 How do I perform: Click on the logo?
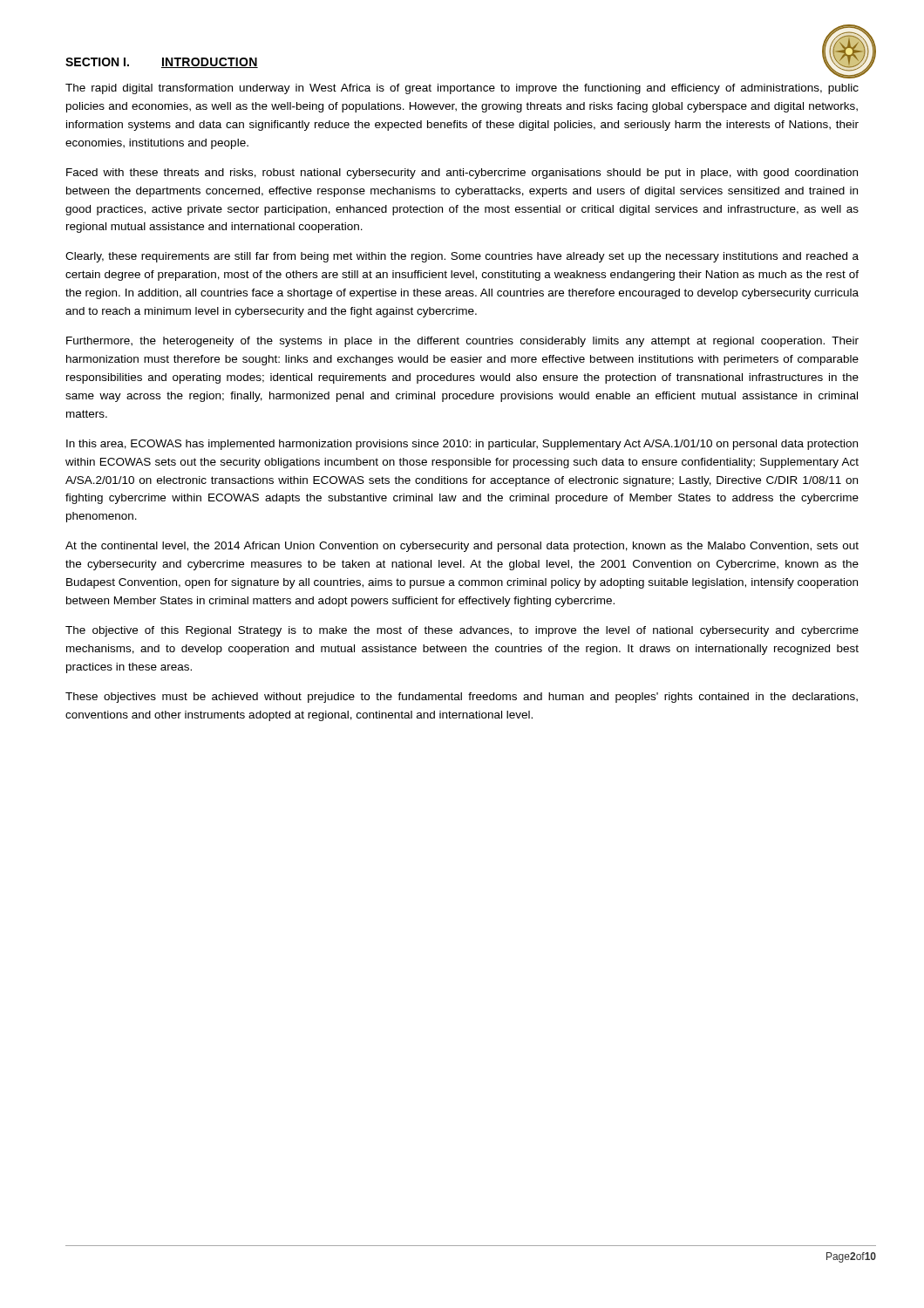[849, 51]
